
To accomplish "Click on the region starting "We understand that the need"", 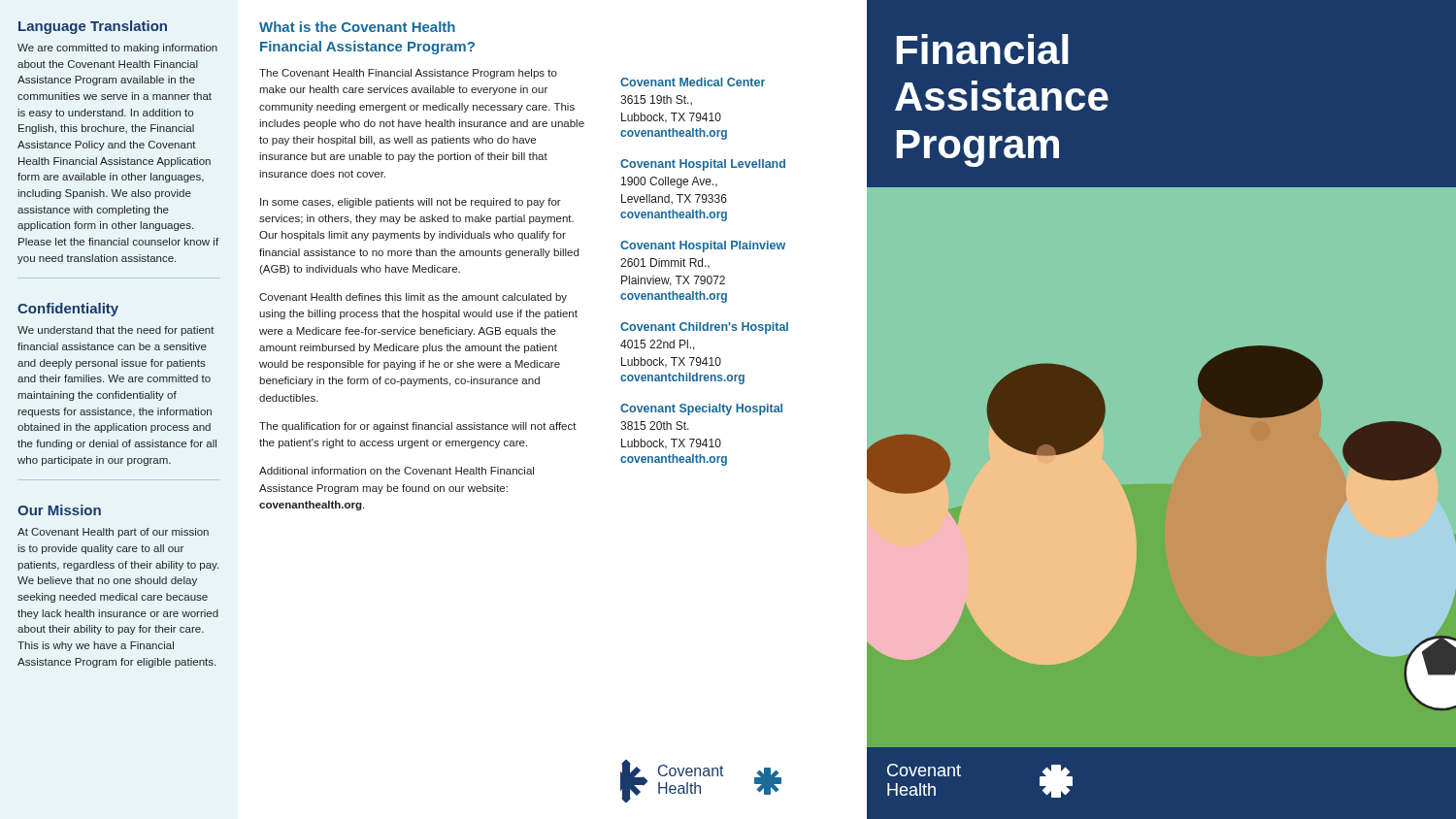I will click(117, 395).
